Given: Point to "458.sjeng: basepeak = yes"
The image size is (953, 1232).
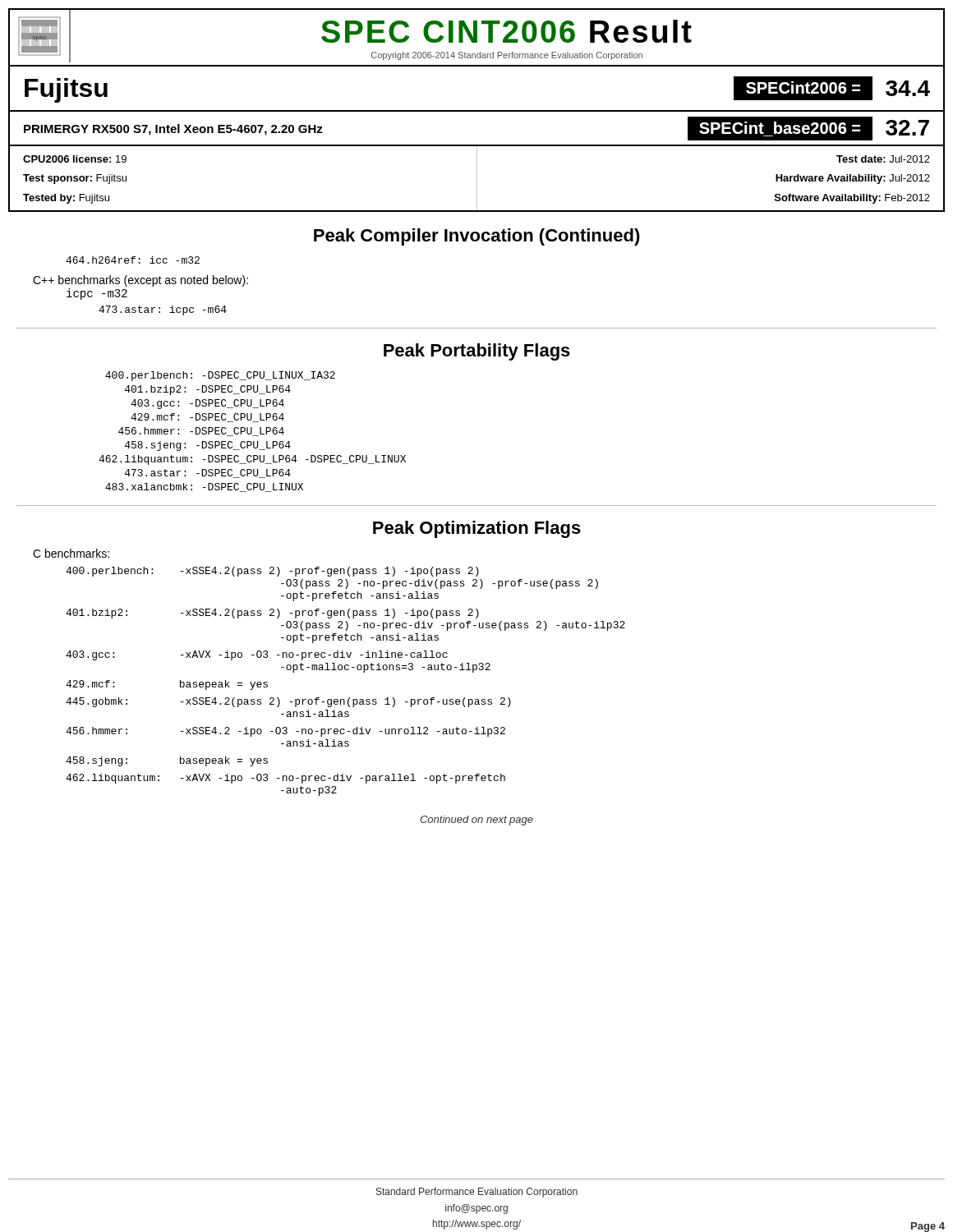Looking at the screenshot, I should [94, 761].
